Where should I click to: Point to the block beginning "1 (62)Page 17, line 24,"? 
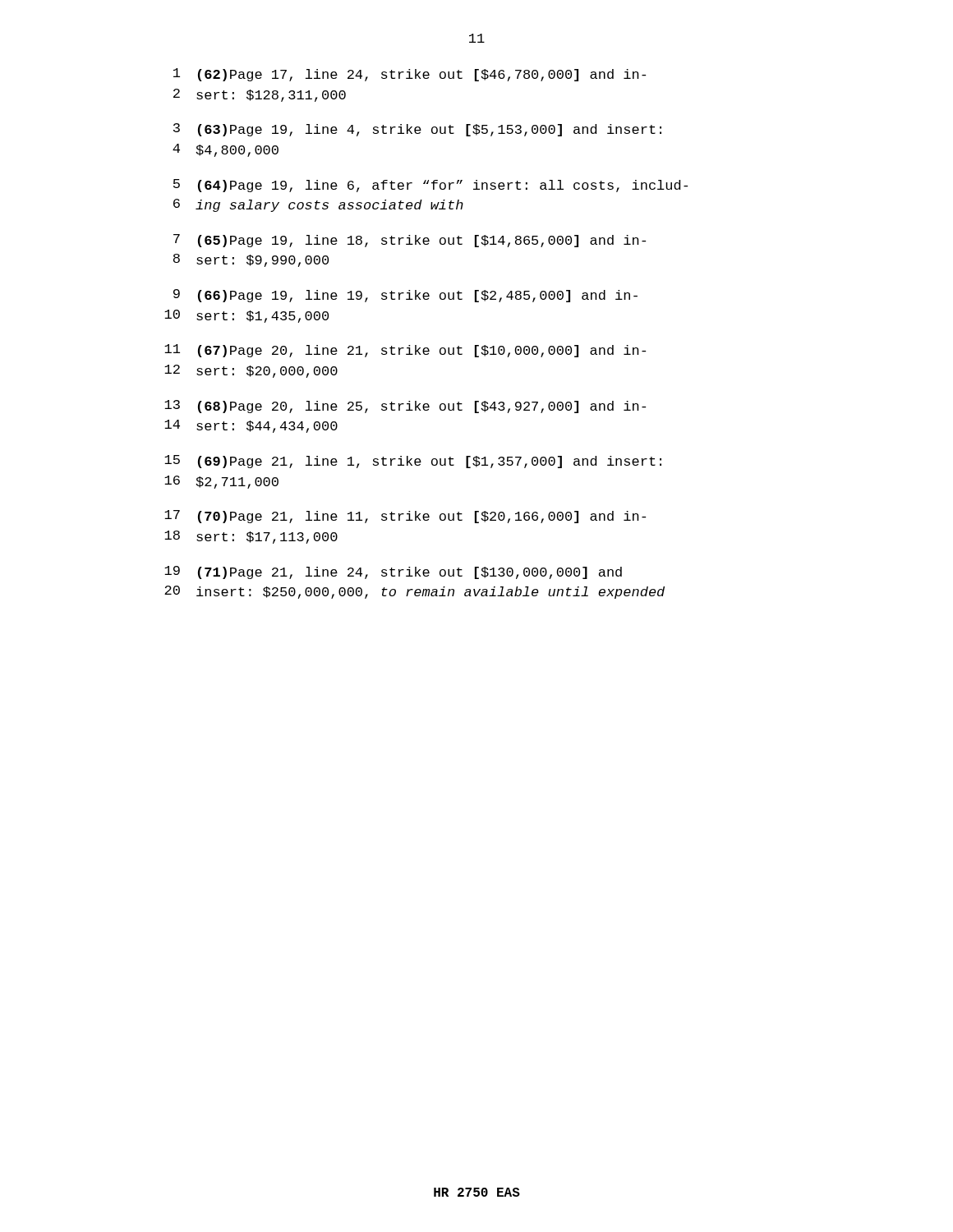tap(476, 86)
